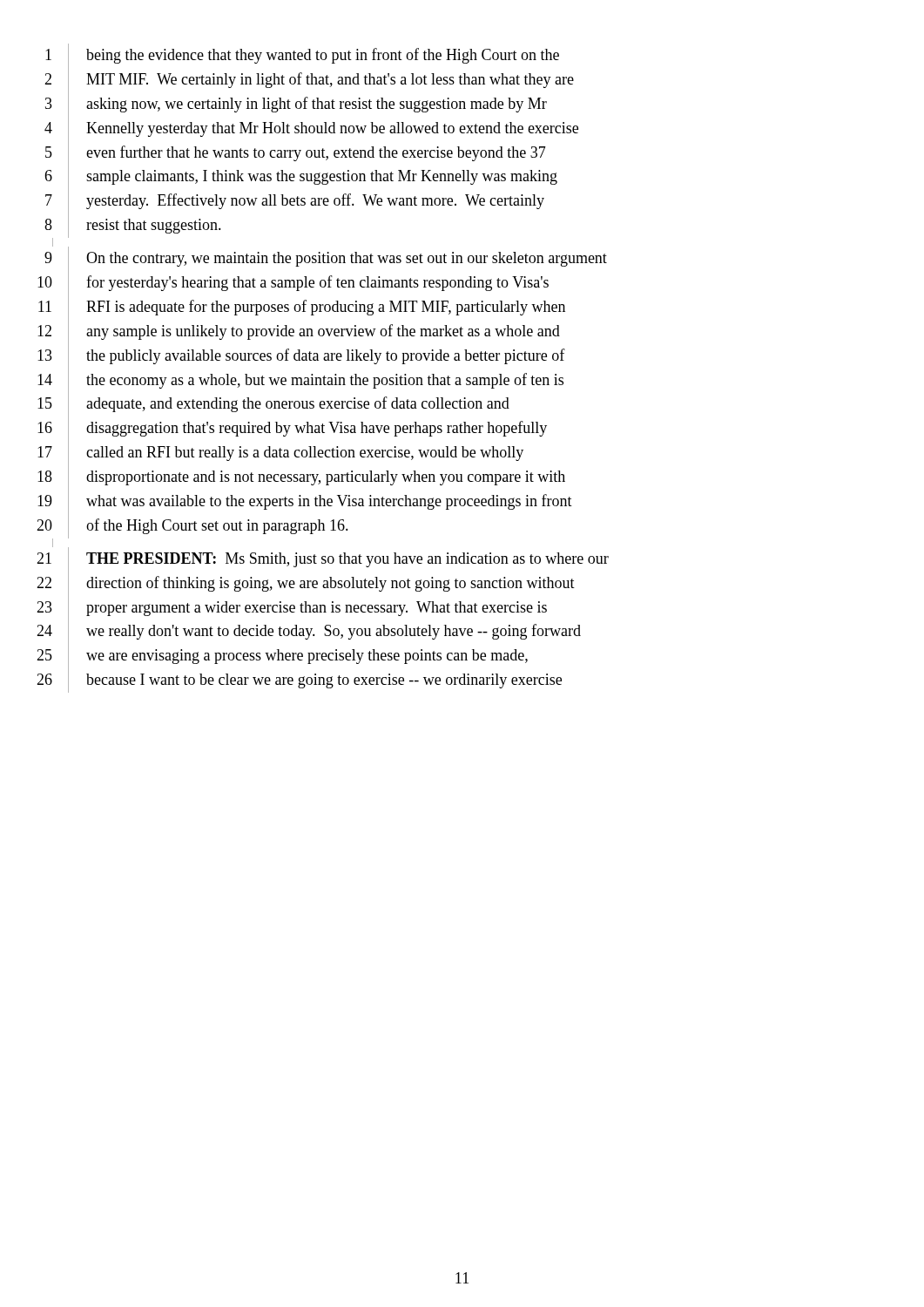
Task: Point to the block beginning "21 THE PRESIDENT: Ms Smith, just"
Action: click(462, 559)
